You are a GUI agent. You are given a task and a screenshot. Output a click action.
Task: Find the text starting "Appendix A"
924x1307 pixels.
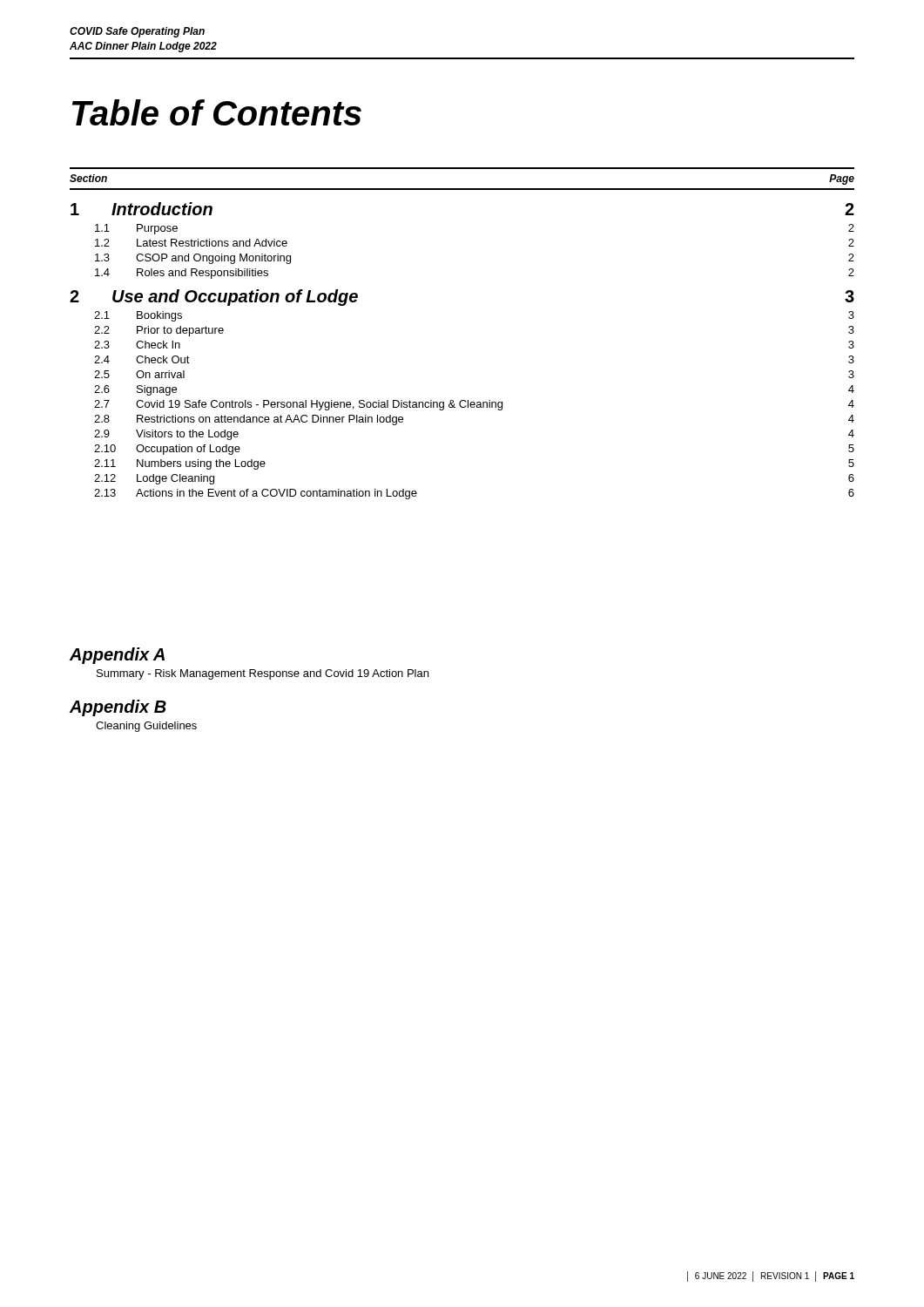click(118, 654)
